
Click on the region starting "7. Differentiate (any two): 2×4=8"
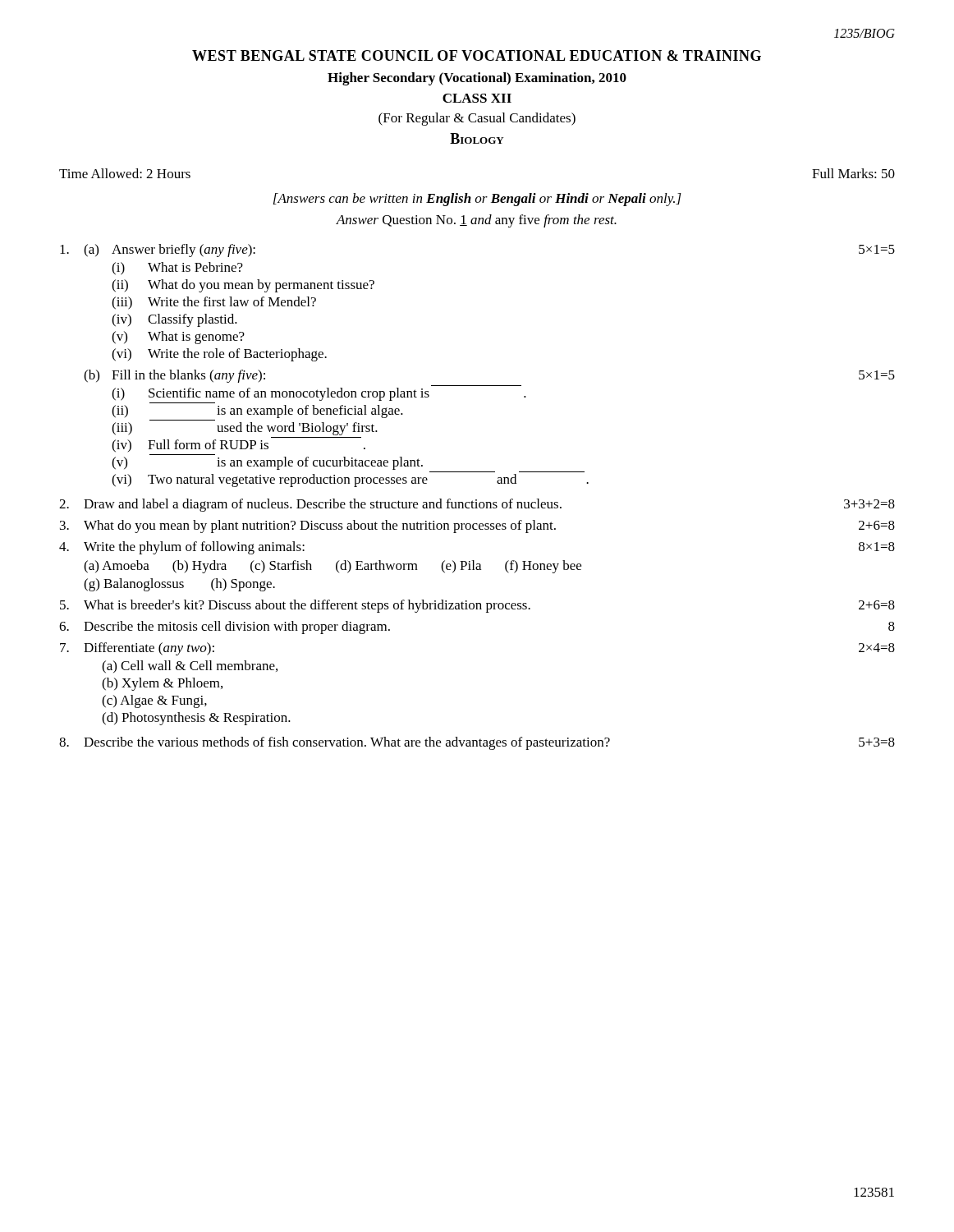[139, 649]
